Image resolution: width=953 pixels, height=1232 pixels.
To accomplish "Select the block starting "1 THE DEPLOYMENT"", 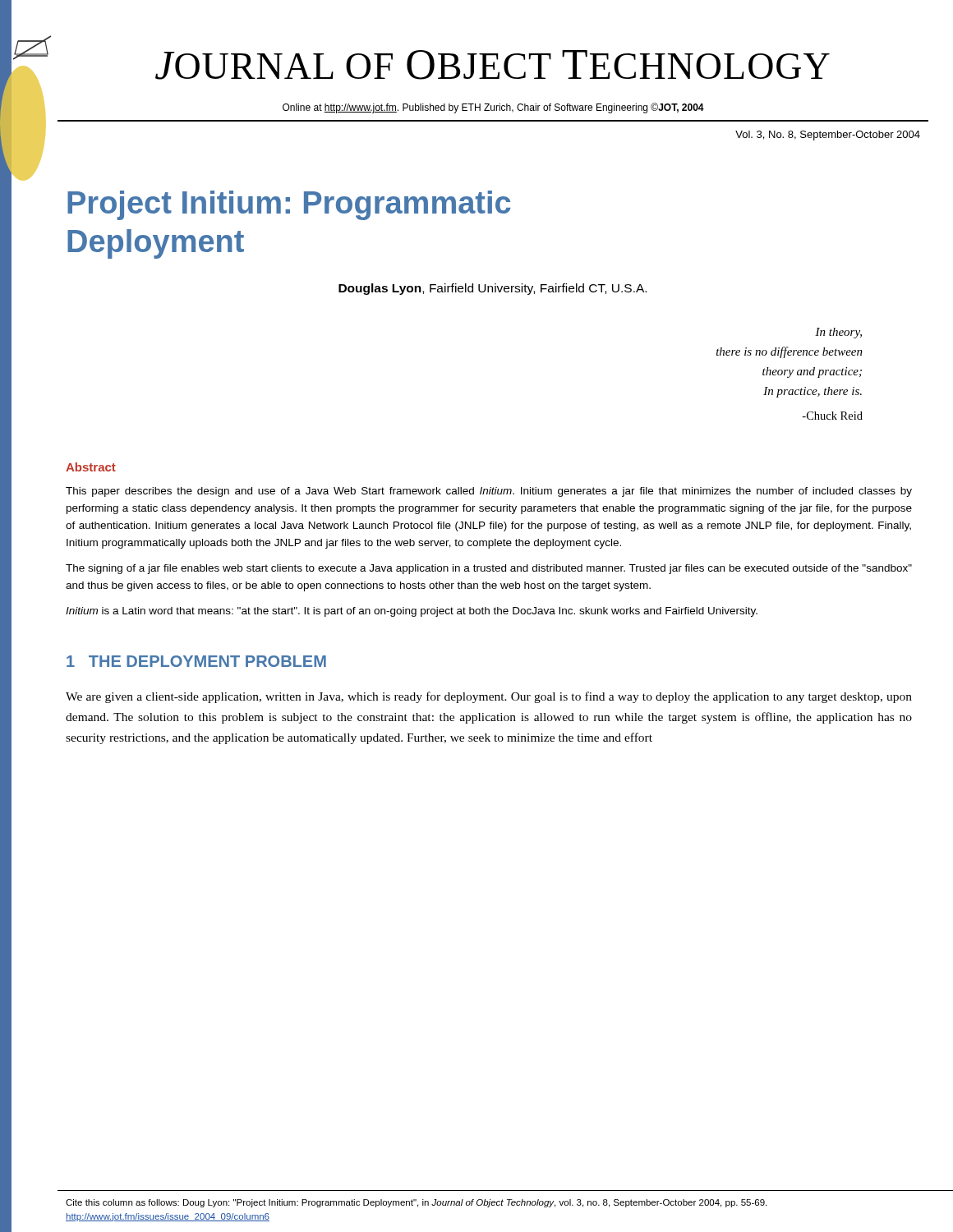I will pyautogui.click(x=196, y=662).
